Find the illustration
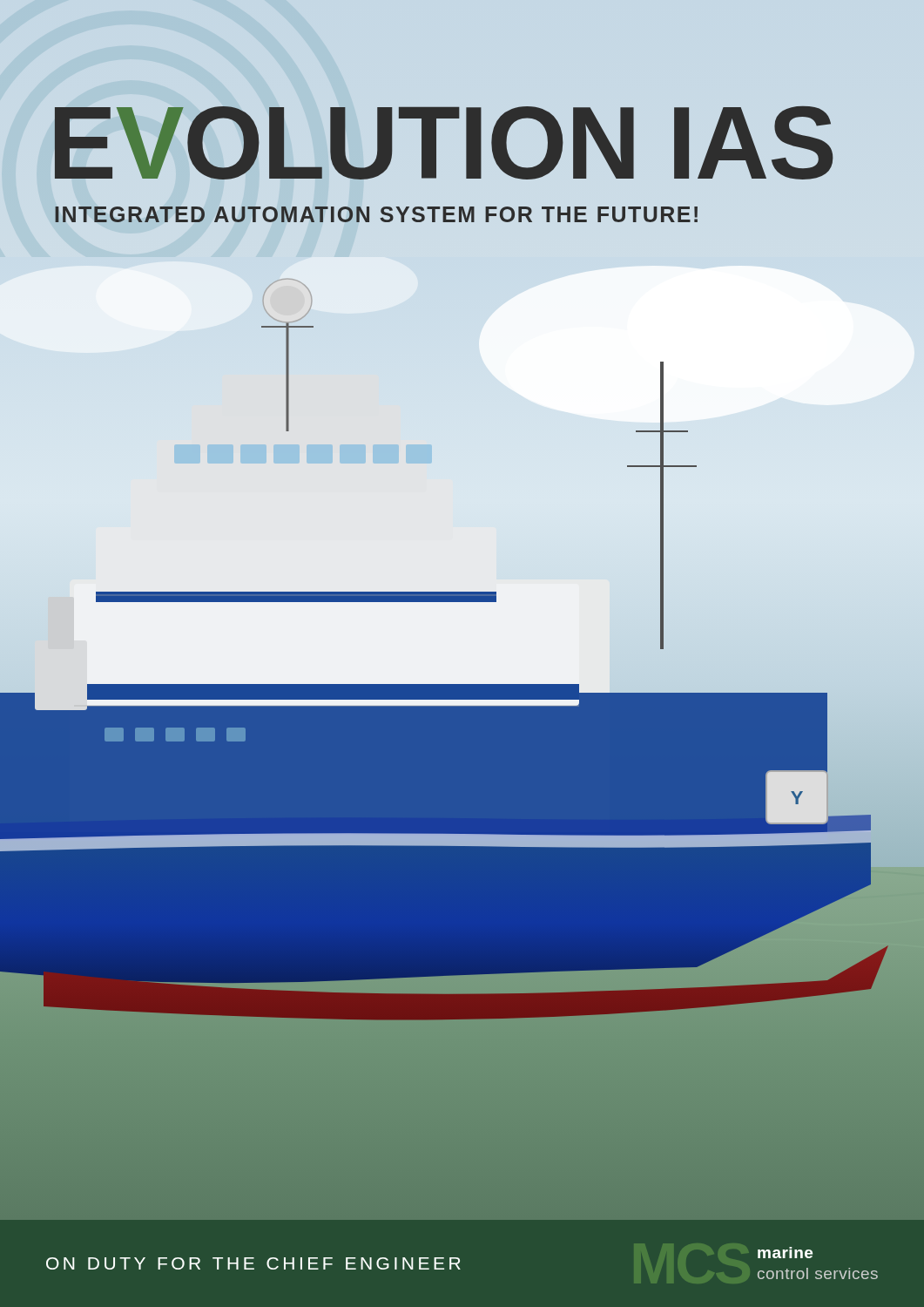Viewport: 924px width, 1307px height. click(187, 209)
